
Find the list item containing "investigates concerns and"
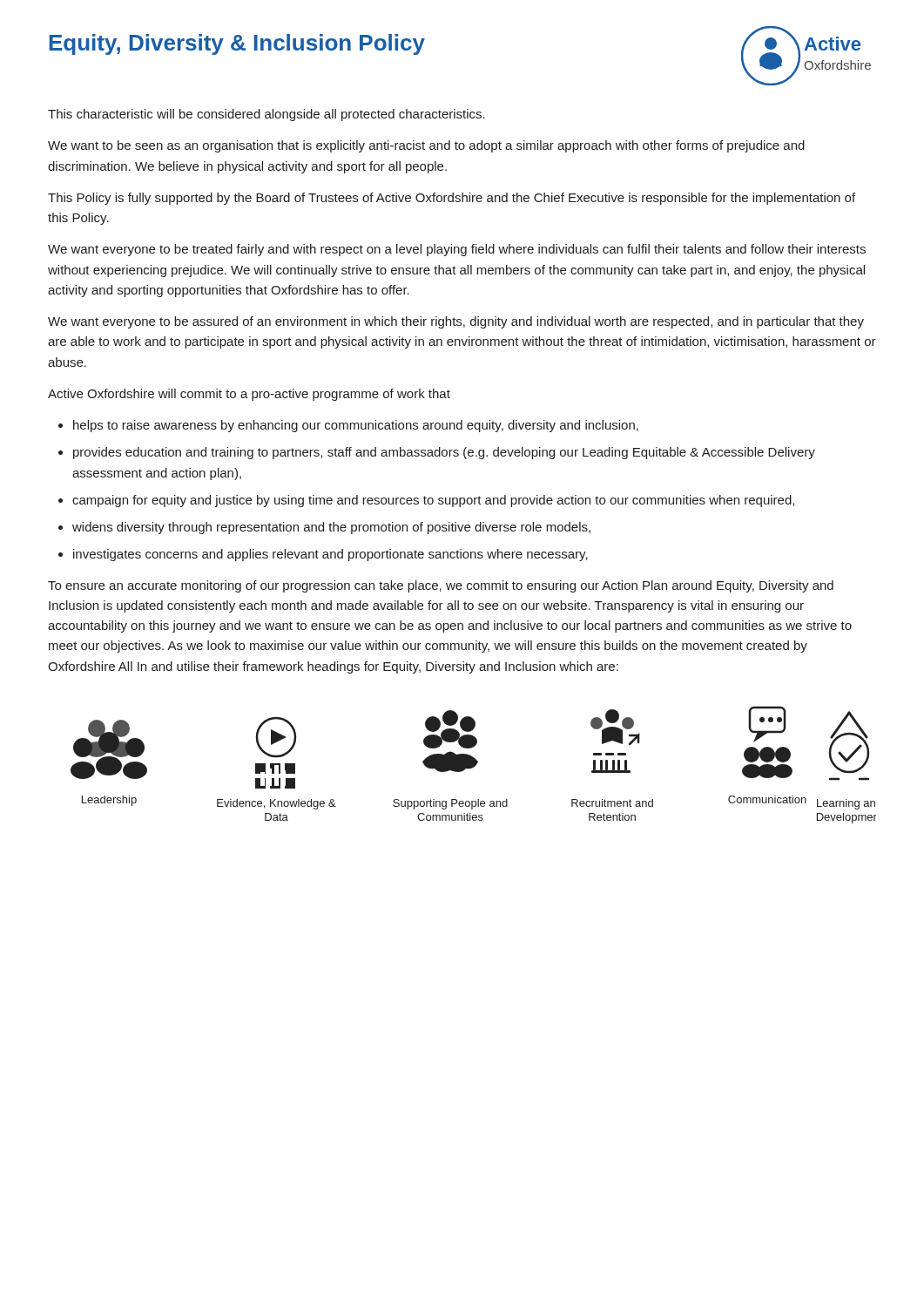point(330,554)
